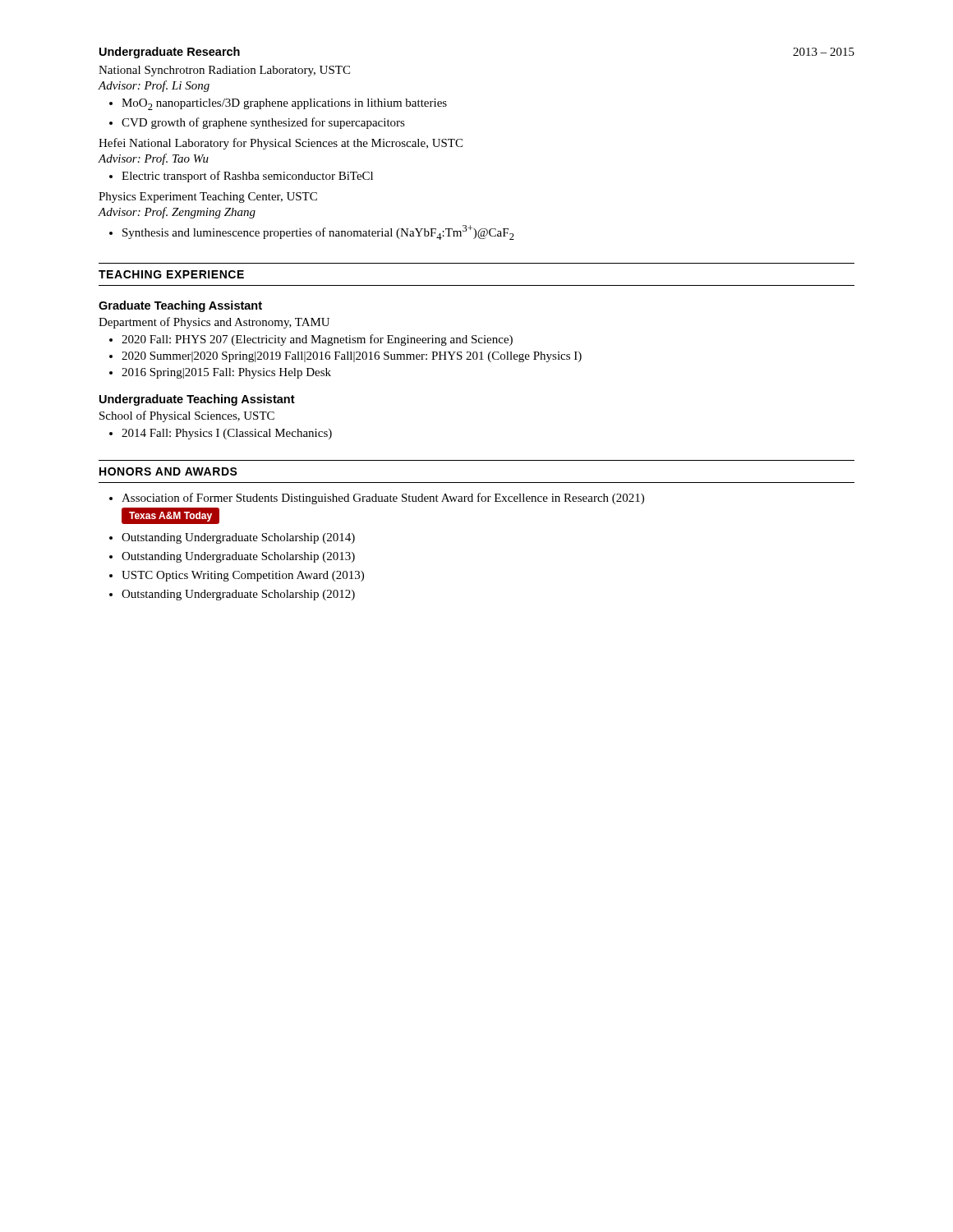Point to the text block starting "MoO2 nanoparticles/3D graphene applications"

point(284,104)
